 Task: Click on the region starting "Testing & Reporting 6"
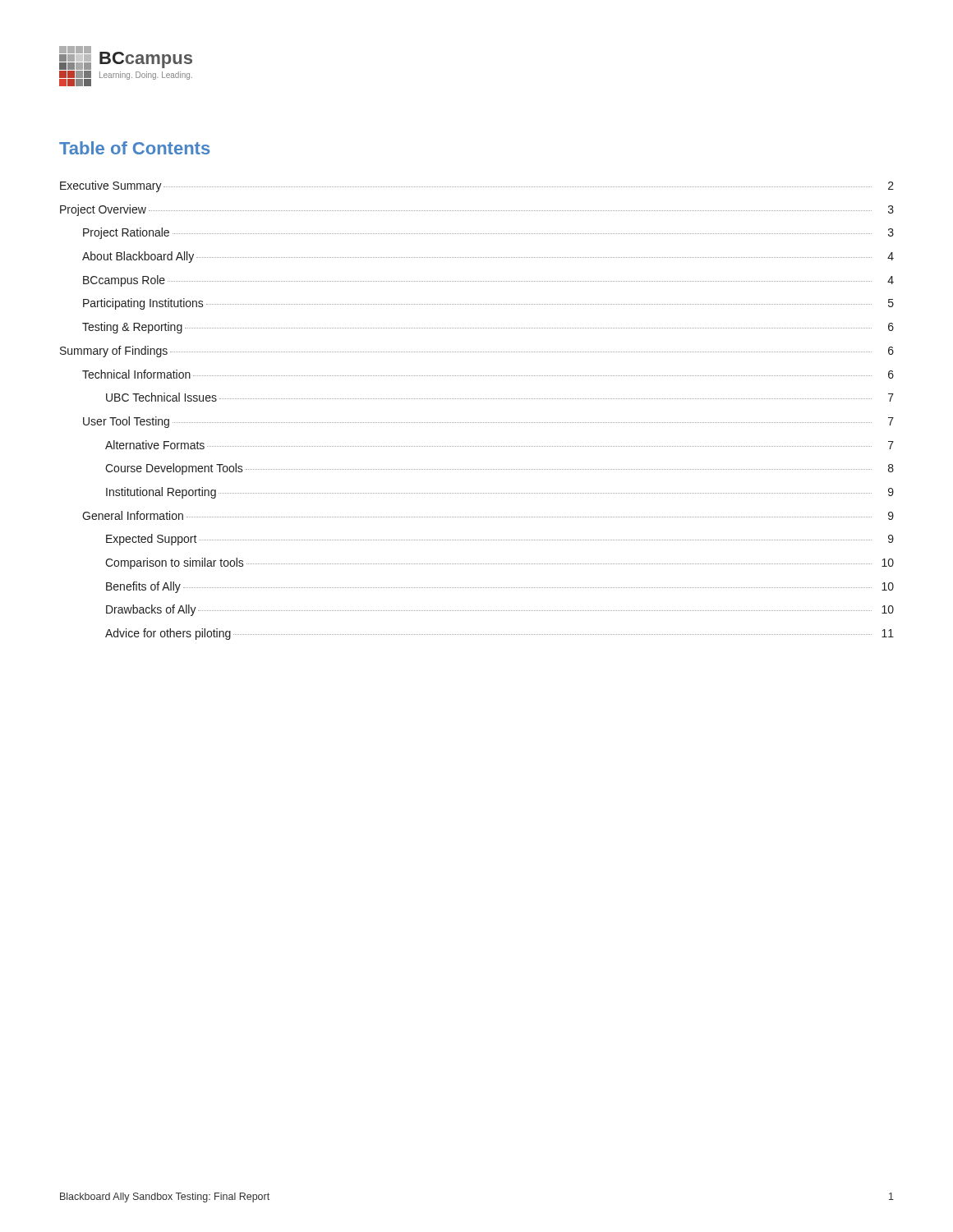pyautogui.click(x=476, y=327)
